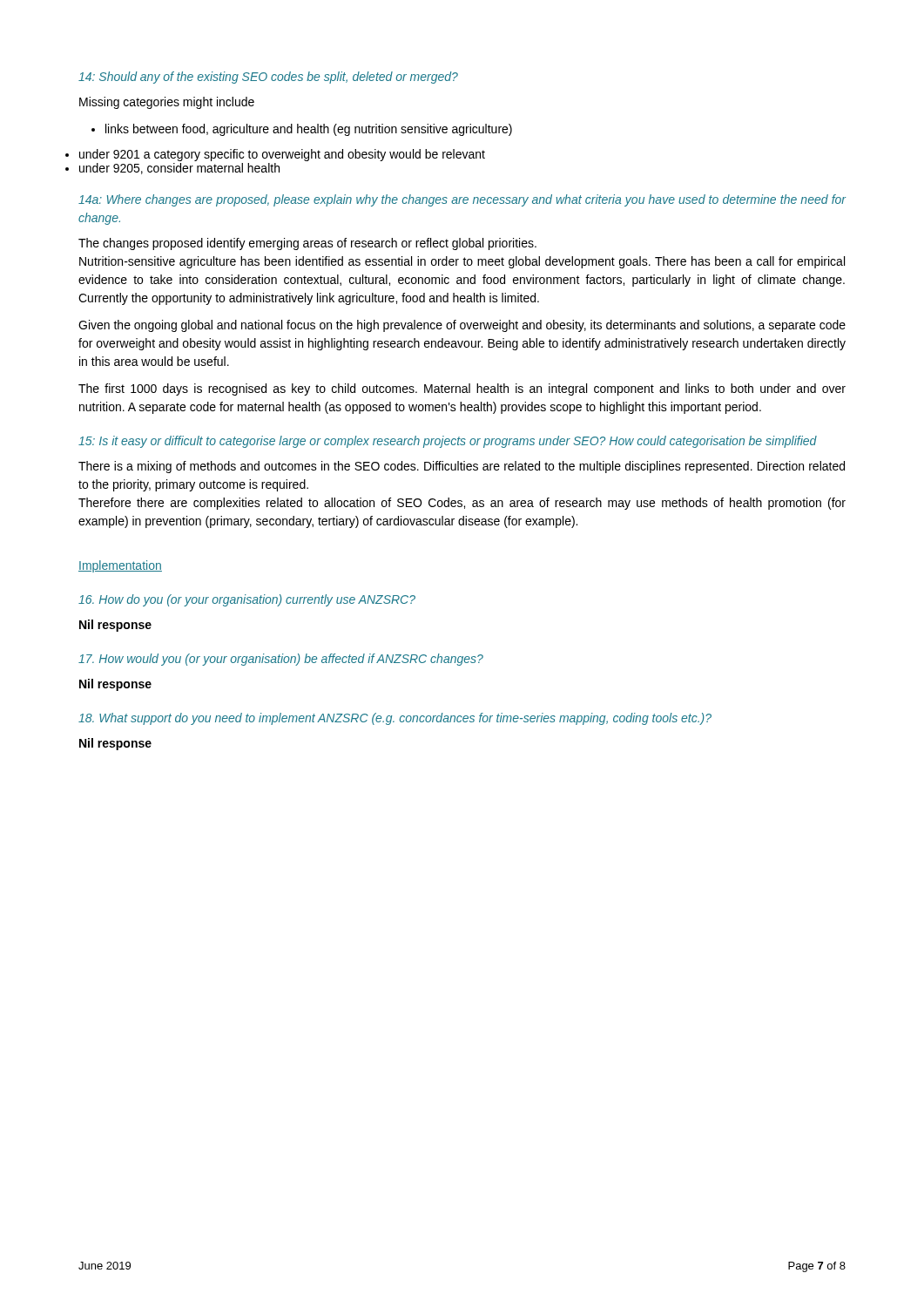This screenshot has width=924, height=1307.
Task: Point to the region starting "links between food,"
Action: pos(462,129)
